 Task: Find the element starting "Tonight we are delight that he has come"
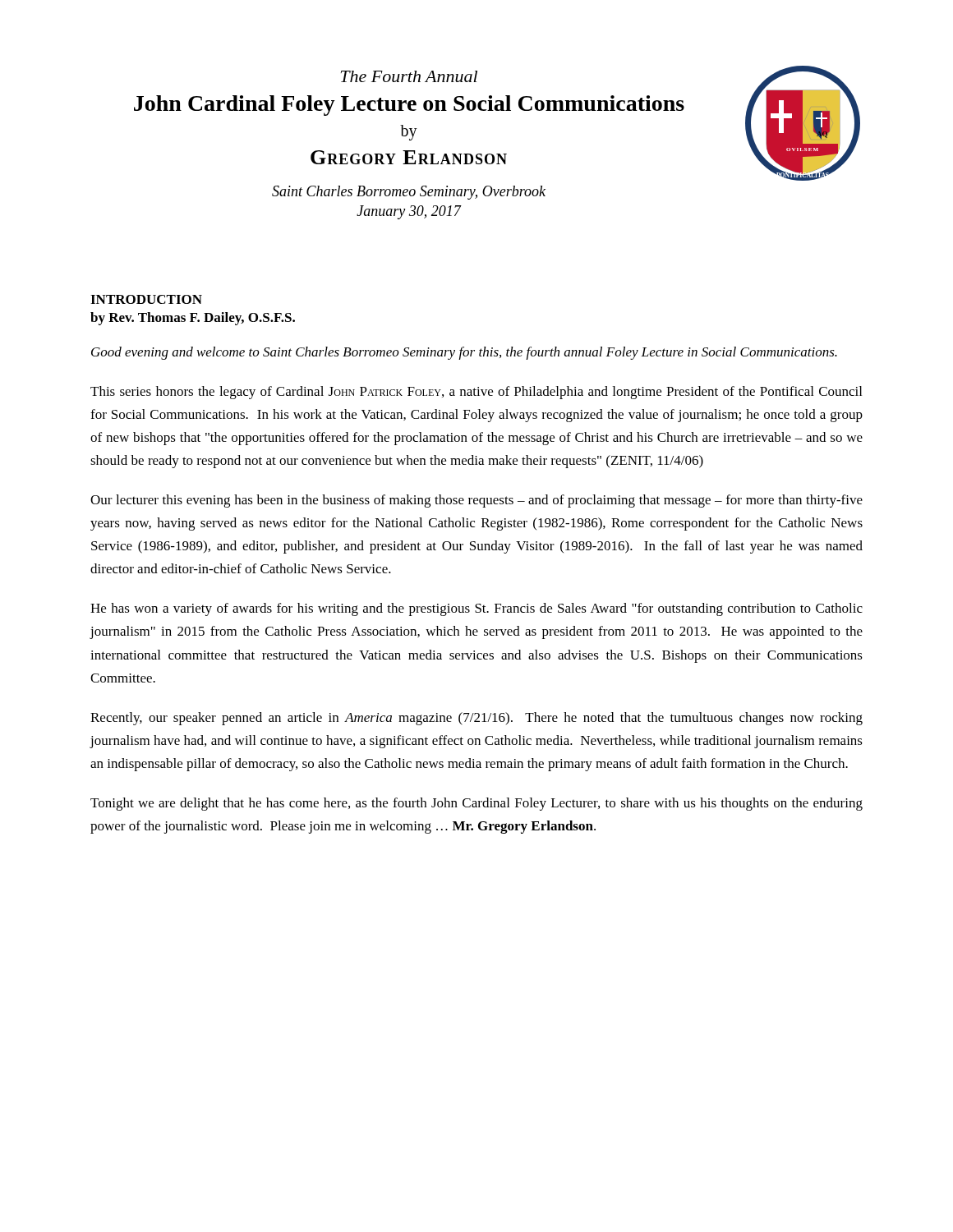pos(476,814)
